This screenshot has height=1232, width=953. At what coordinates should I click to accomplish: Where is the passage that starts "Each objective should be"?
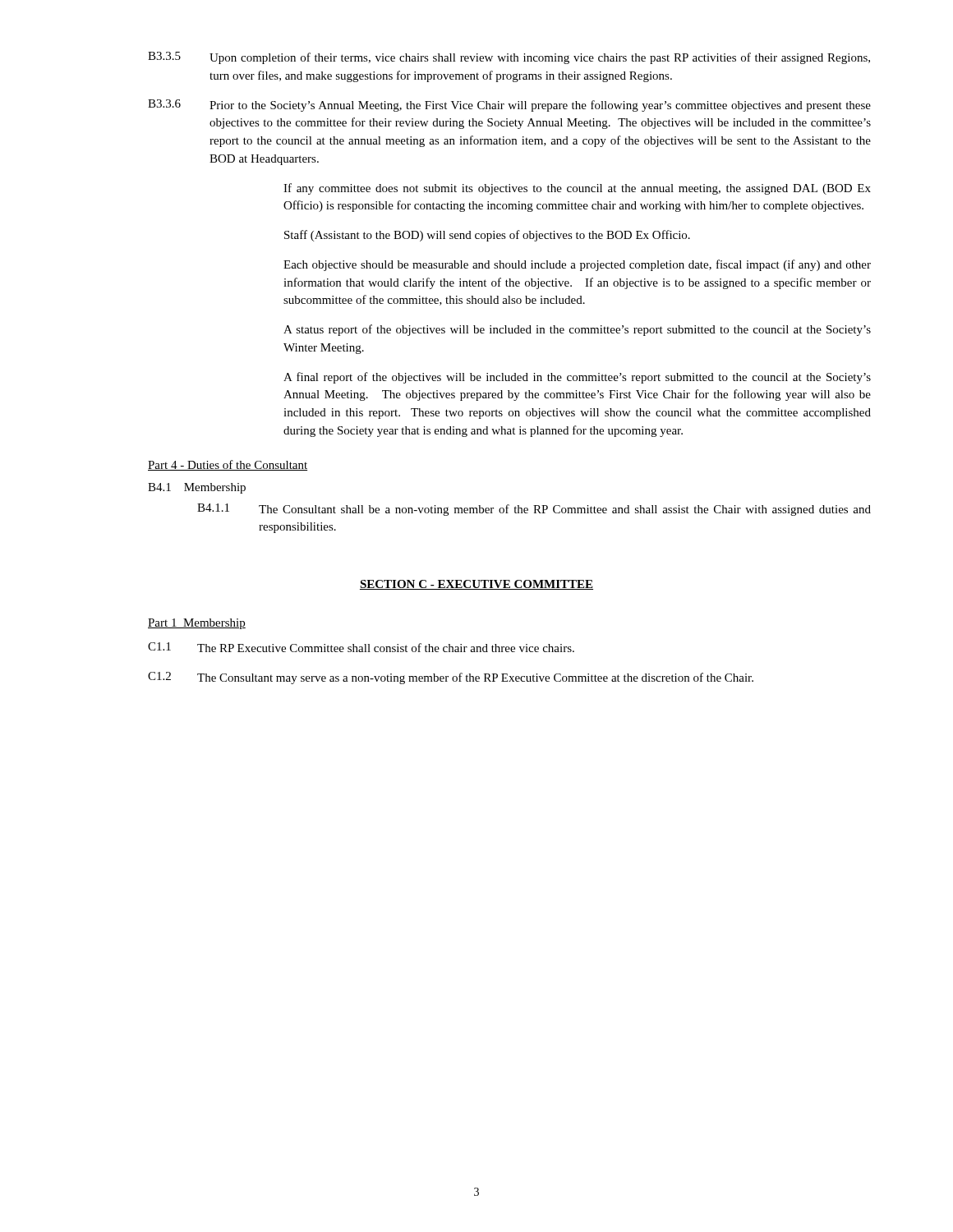click(577, 282)
